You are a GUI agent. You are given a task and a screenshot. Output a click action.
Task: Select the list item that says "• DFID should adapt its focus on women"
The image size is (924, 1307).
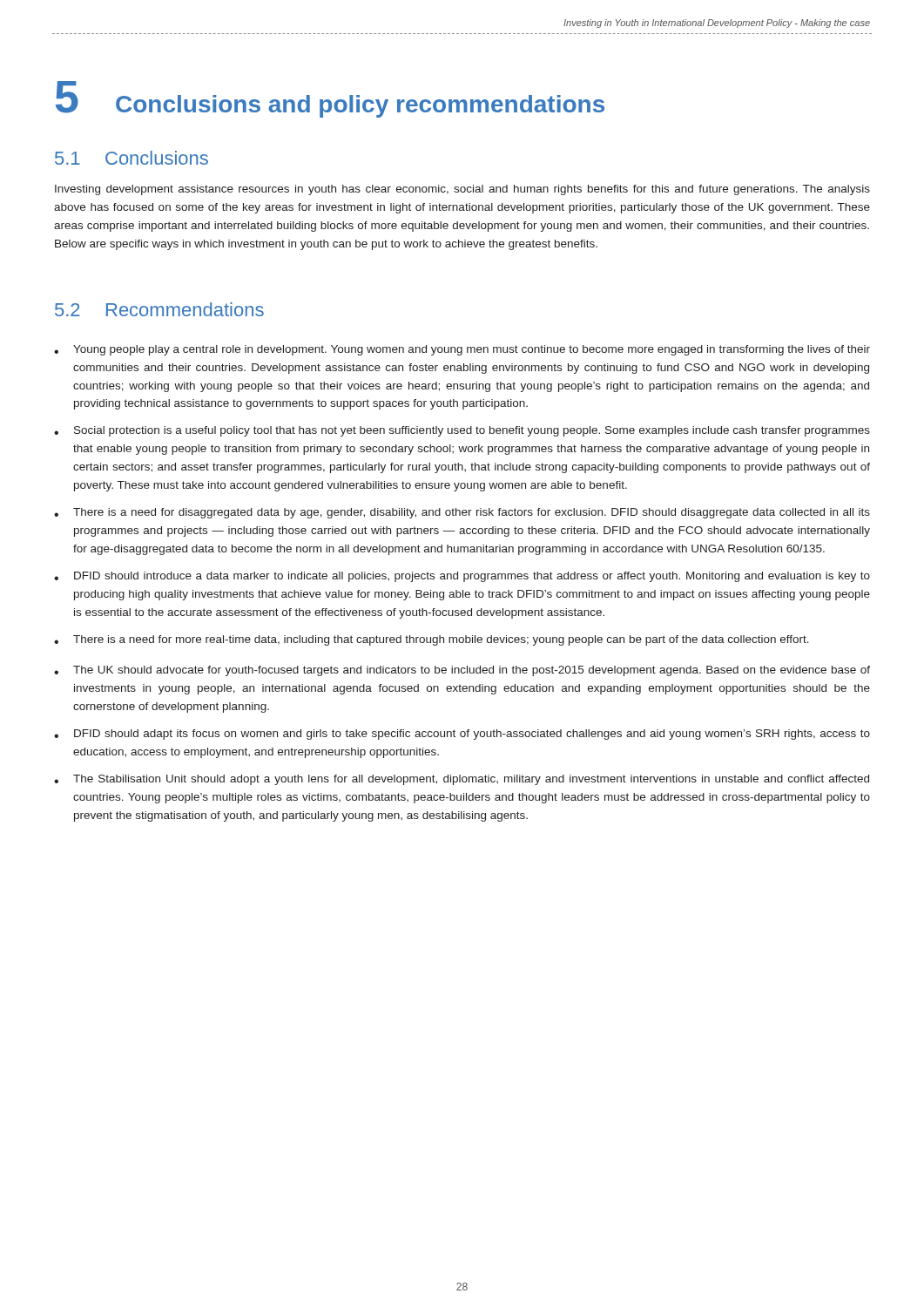coord(462,743)
